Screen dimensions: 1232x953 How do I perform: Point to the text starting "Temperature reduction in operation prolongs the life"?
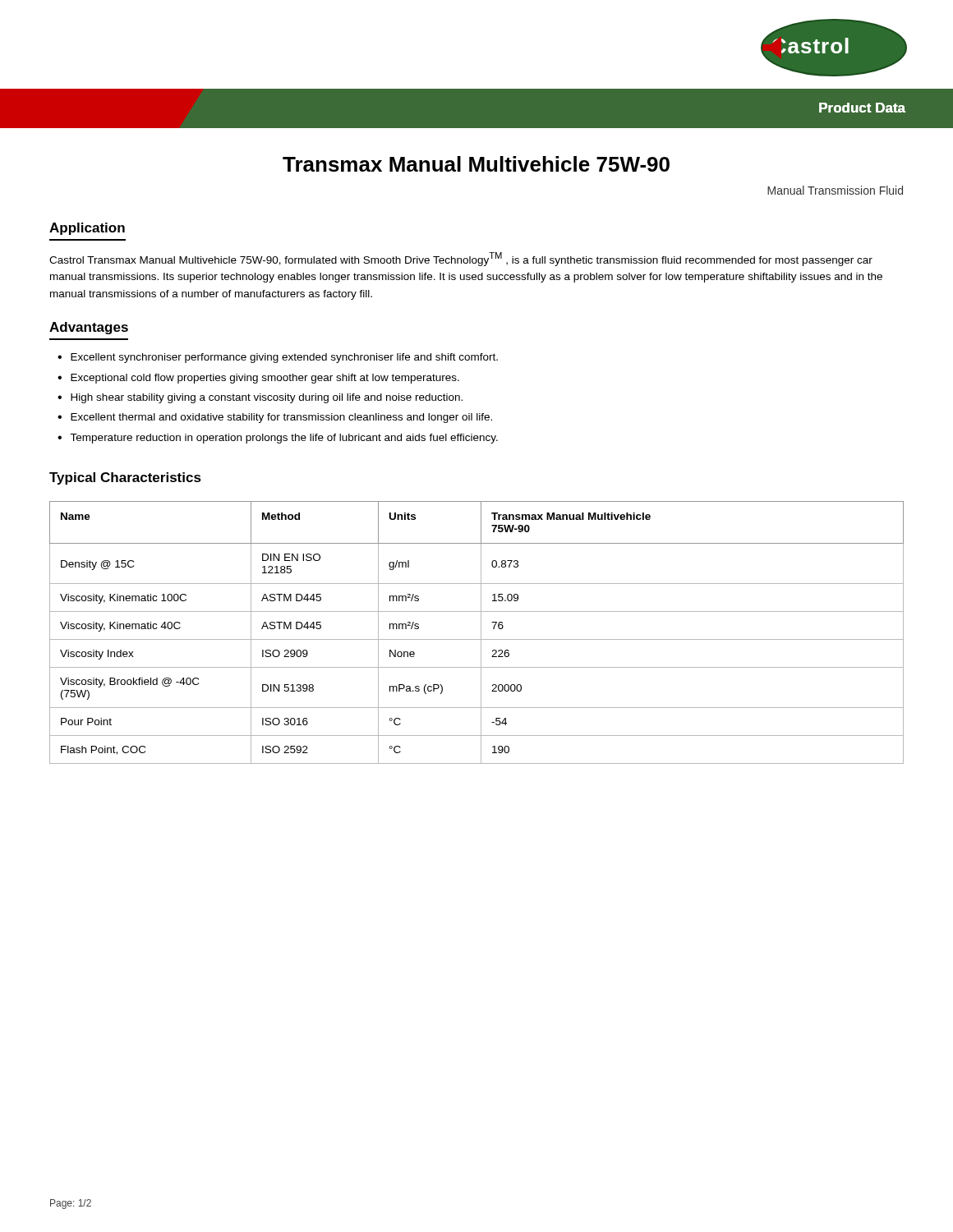click(x=284, y=437)
